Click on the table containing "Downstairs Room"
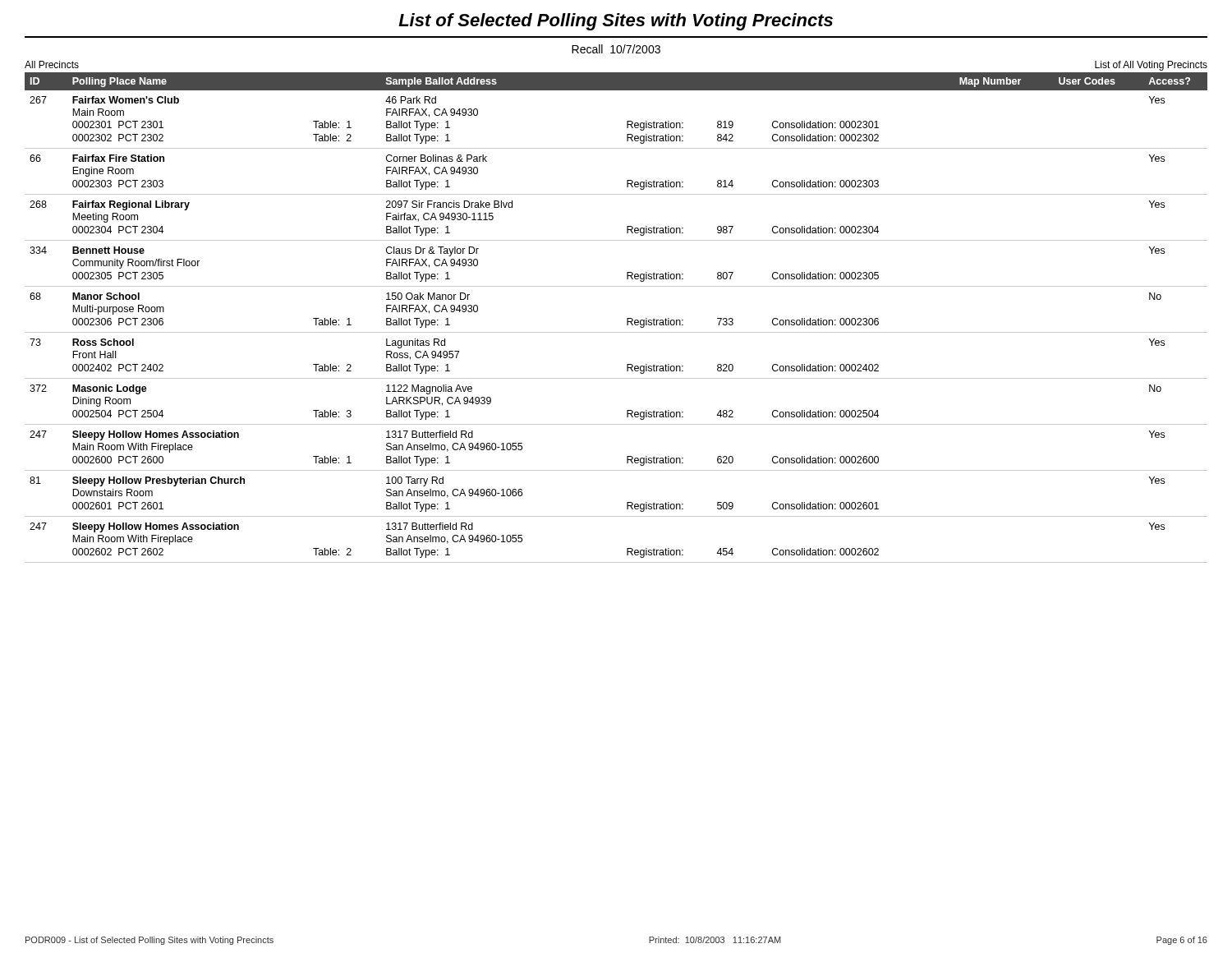 pos(616,318)
